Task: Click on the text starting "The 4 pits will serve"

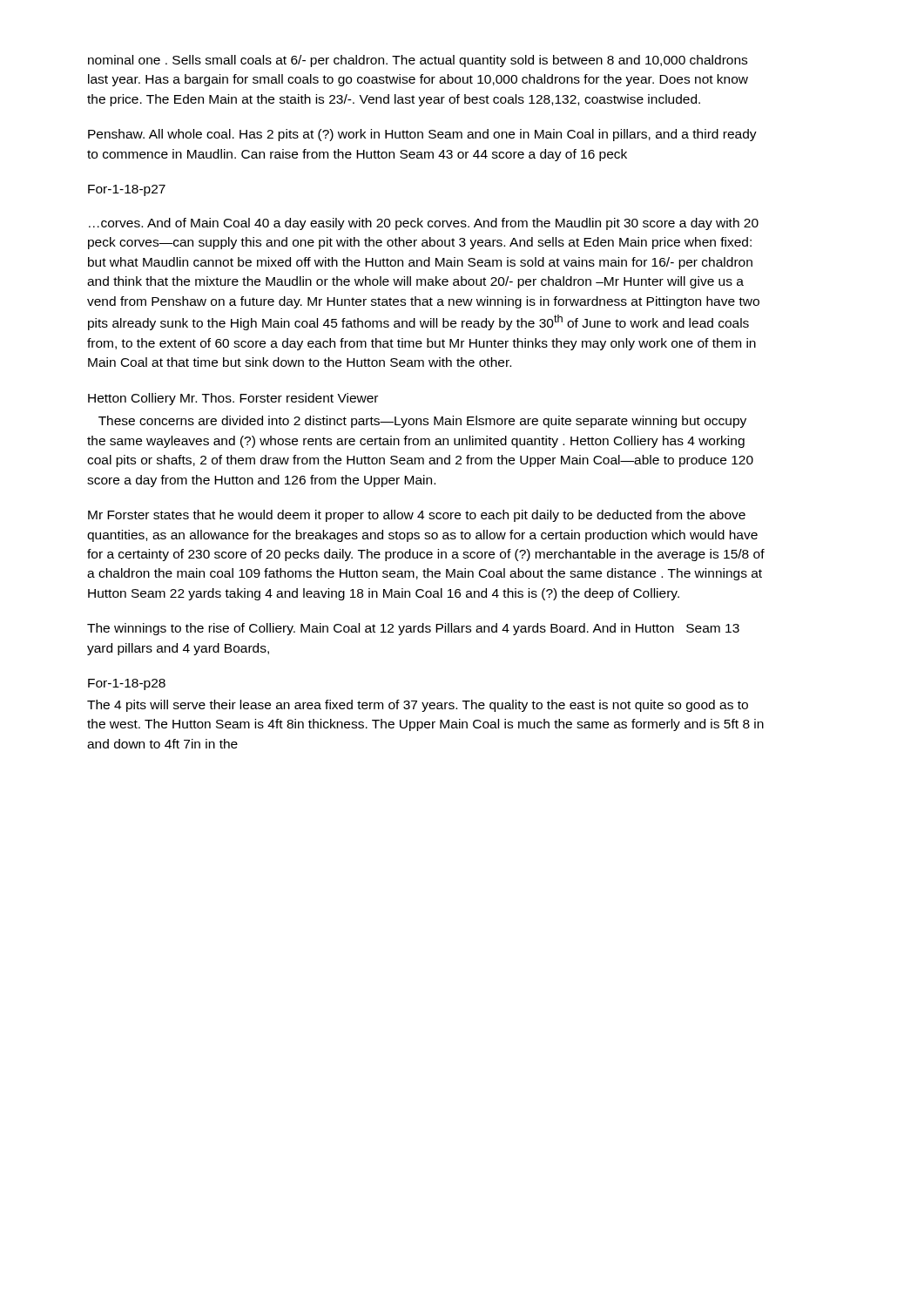Action: tap(426, 724)
